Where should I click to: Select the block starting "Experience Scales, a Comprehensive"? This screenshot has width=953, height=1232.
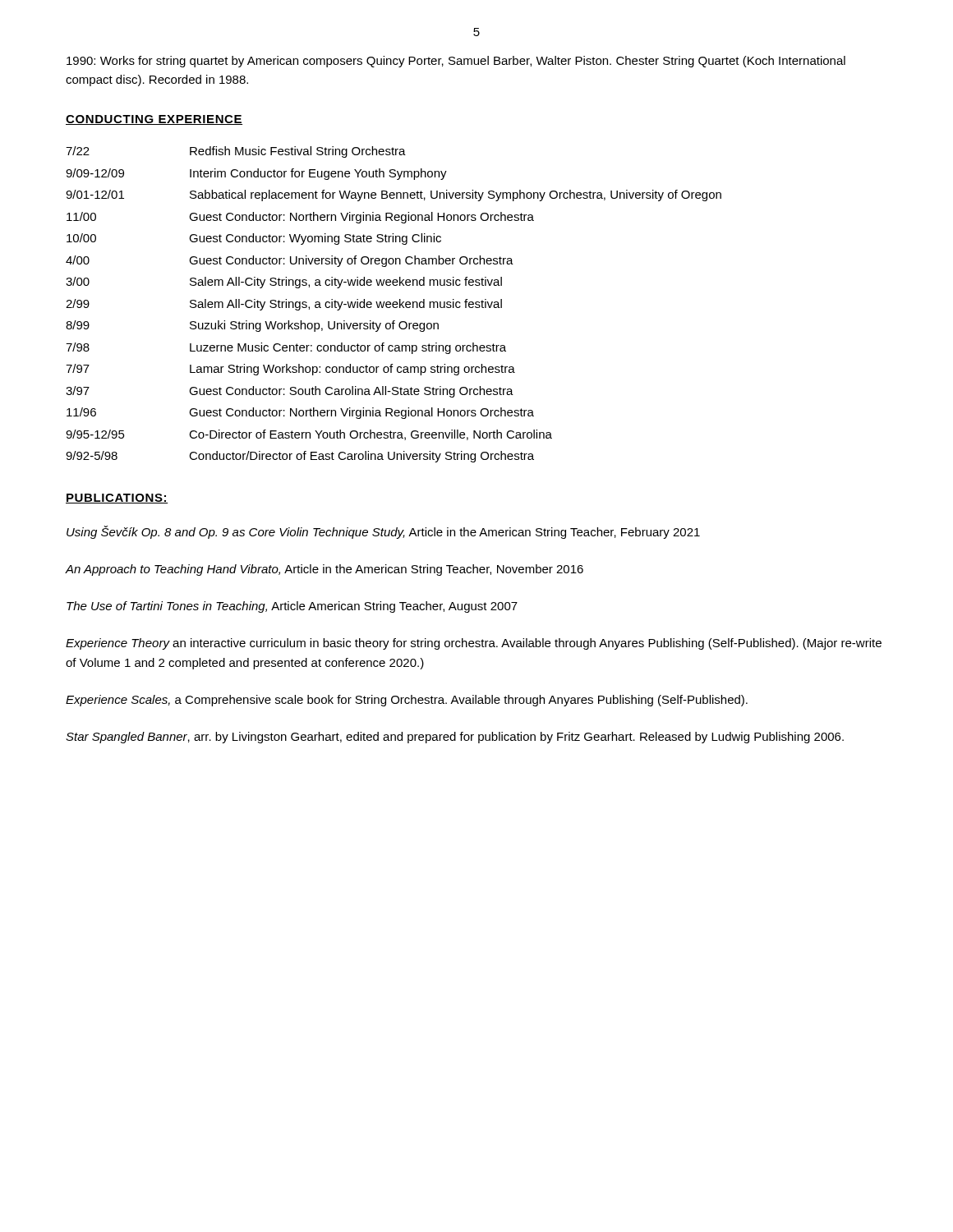click(407, 699)
